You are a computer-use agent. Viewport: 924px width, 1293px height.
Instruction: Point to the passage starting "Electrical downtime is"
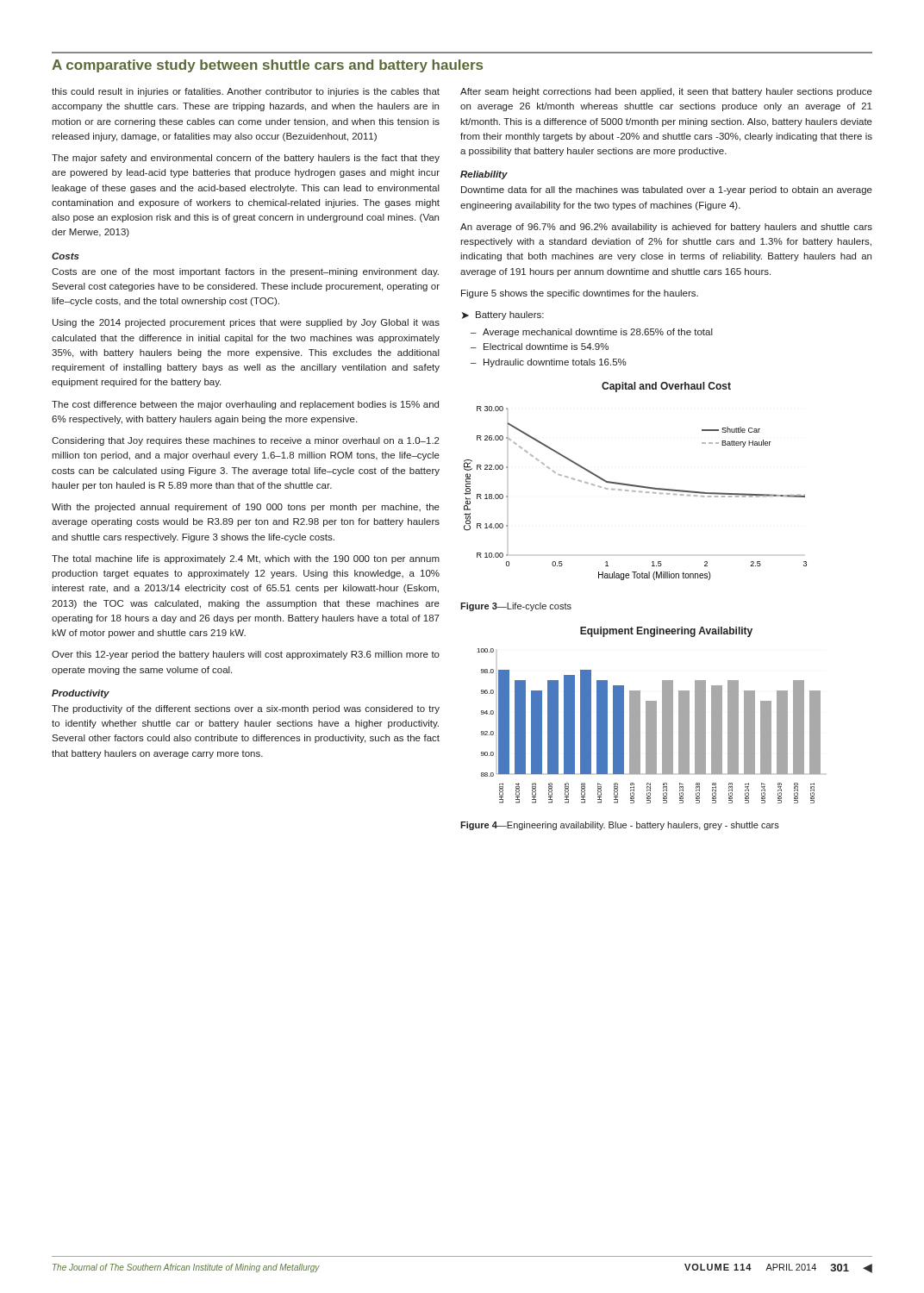542,347
